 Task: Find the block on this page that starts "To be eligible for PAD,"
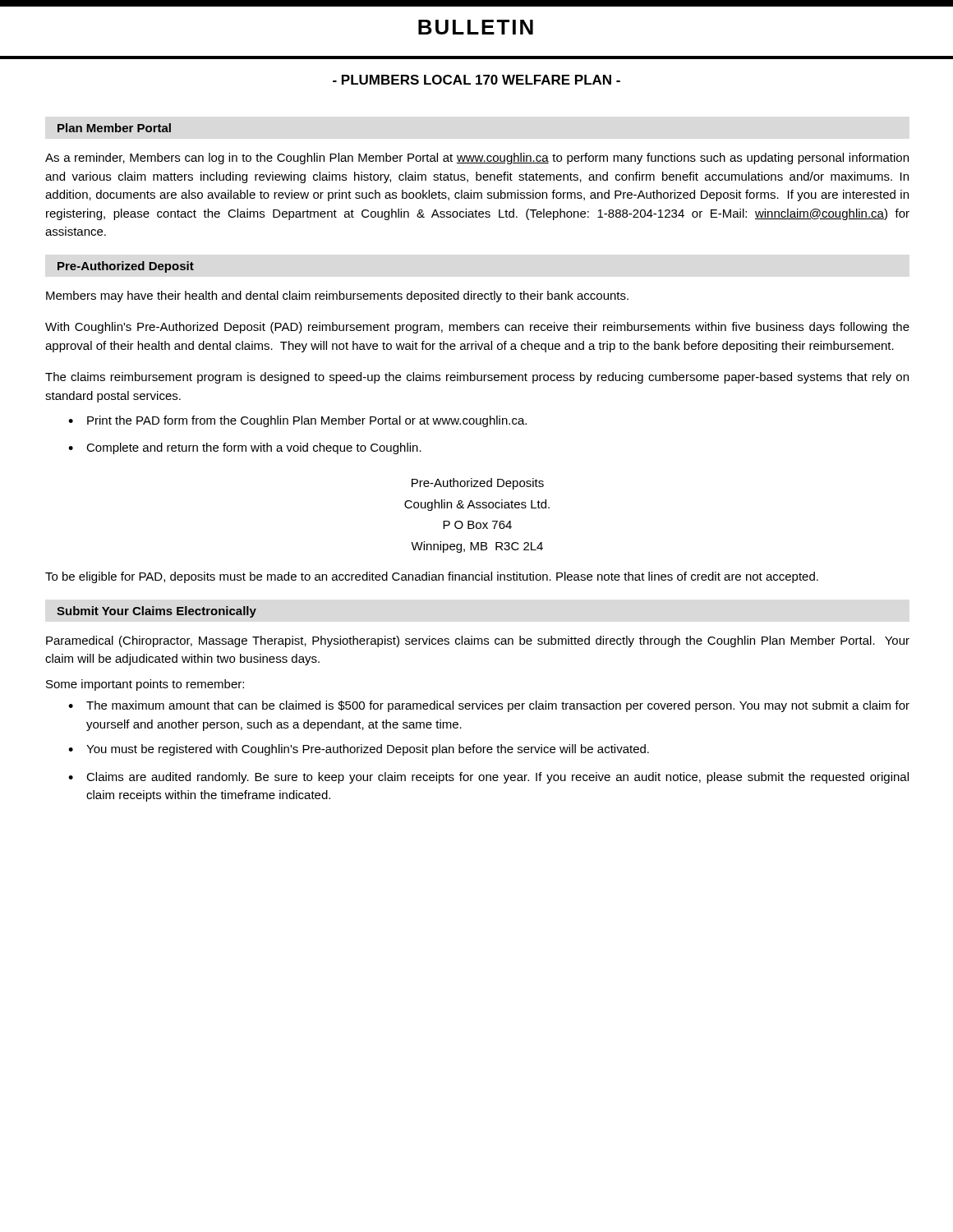point(432,576)
